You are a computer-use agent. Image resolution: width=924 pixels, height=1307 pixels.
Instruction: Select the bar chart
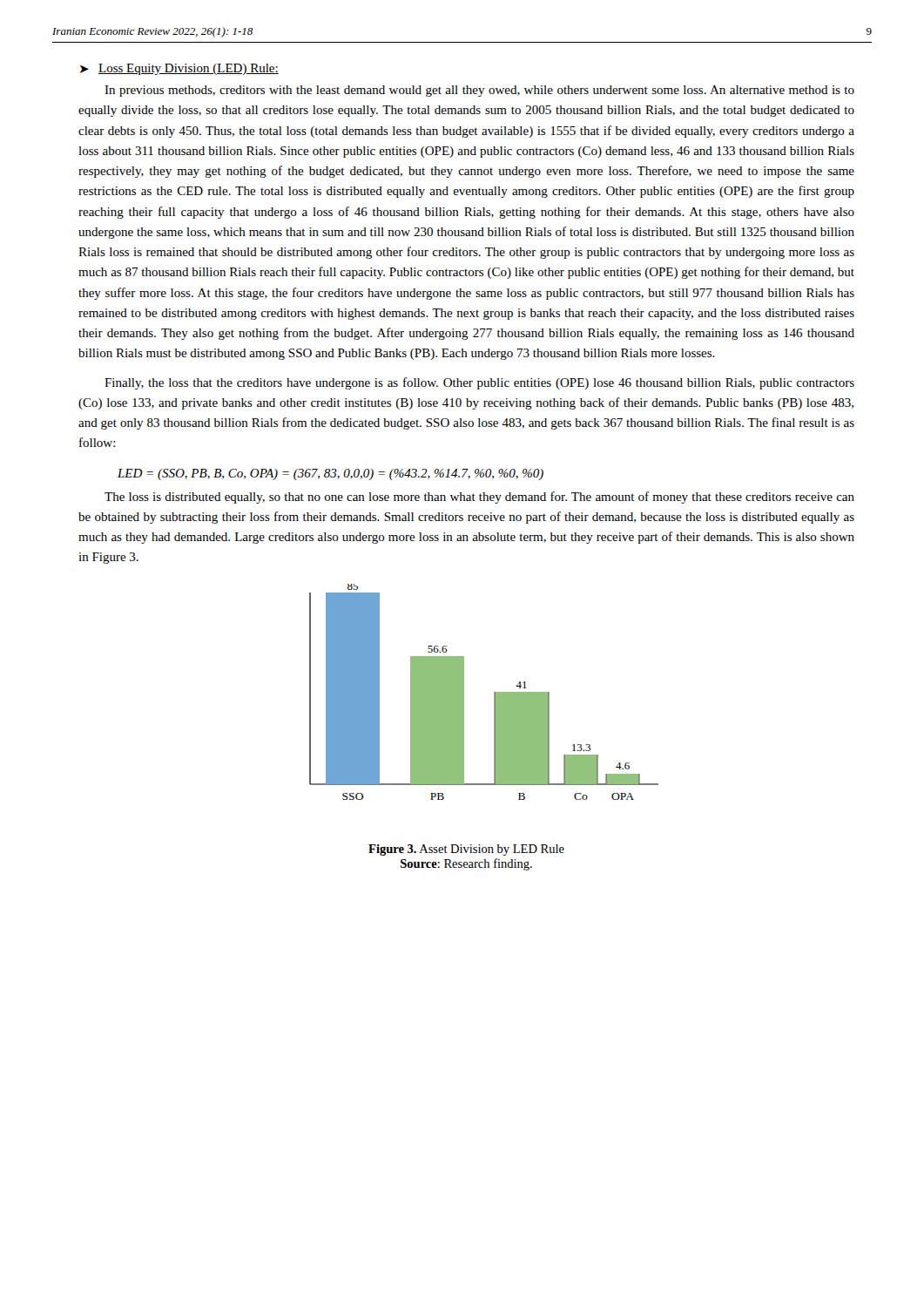[466, 727]
